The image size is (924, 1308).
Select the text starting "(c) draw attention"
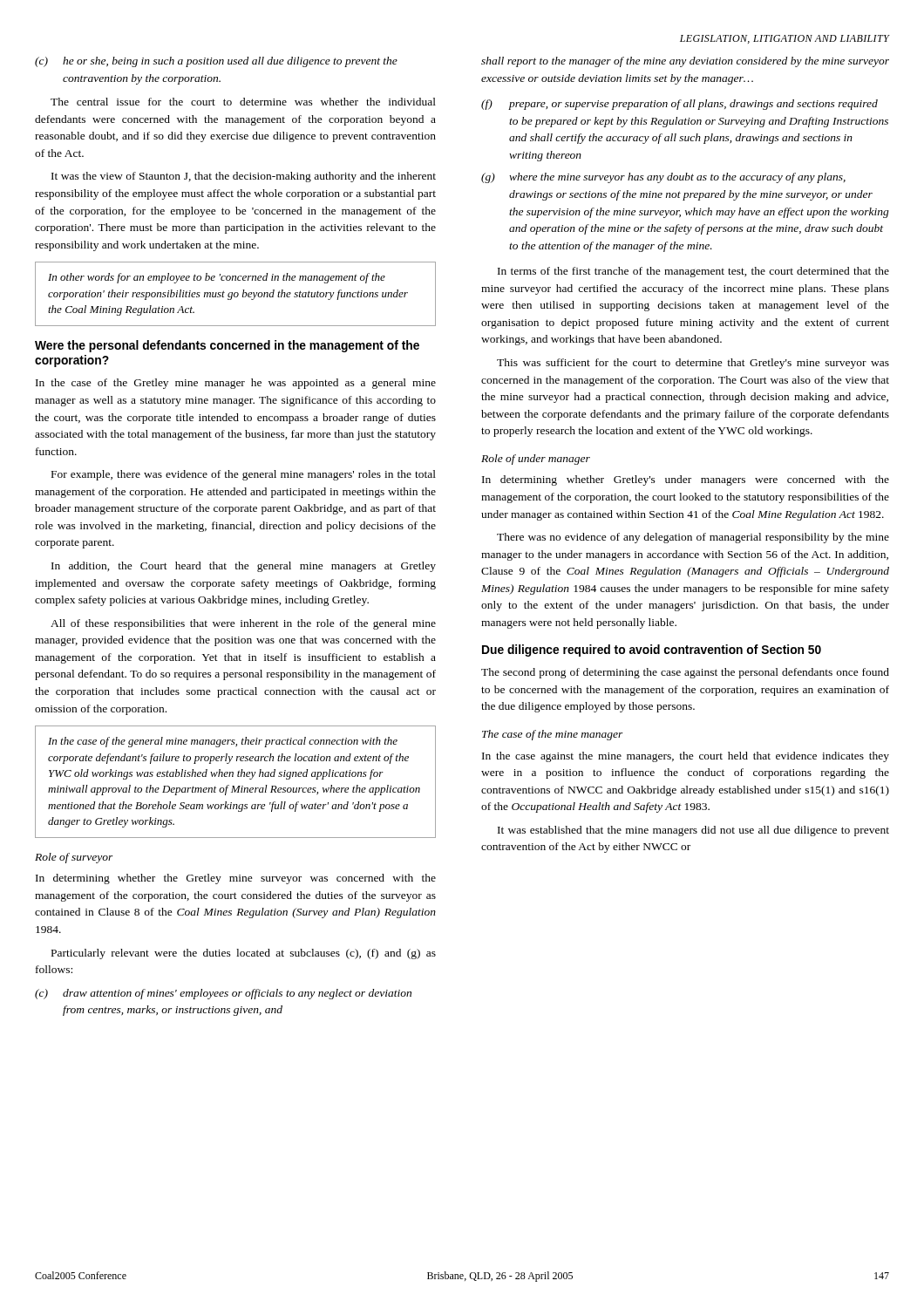235,1001
